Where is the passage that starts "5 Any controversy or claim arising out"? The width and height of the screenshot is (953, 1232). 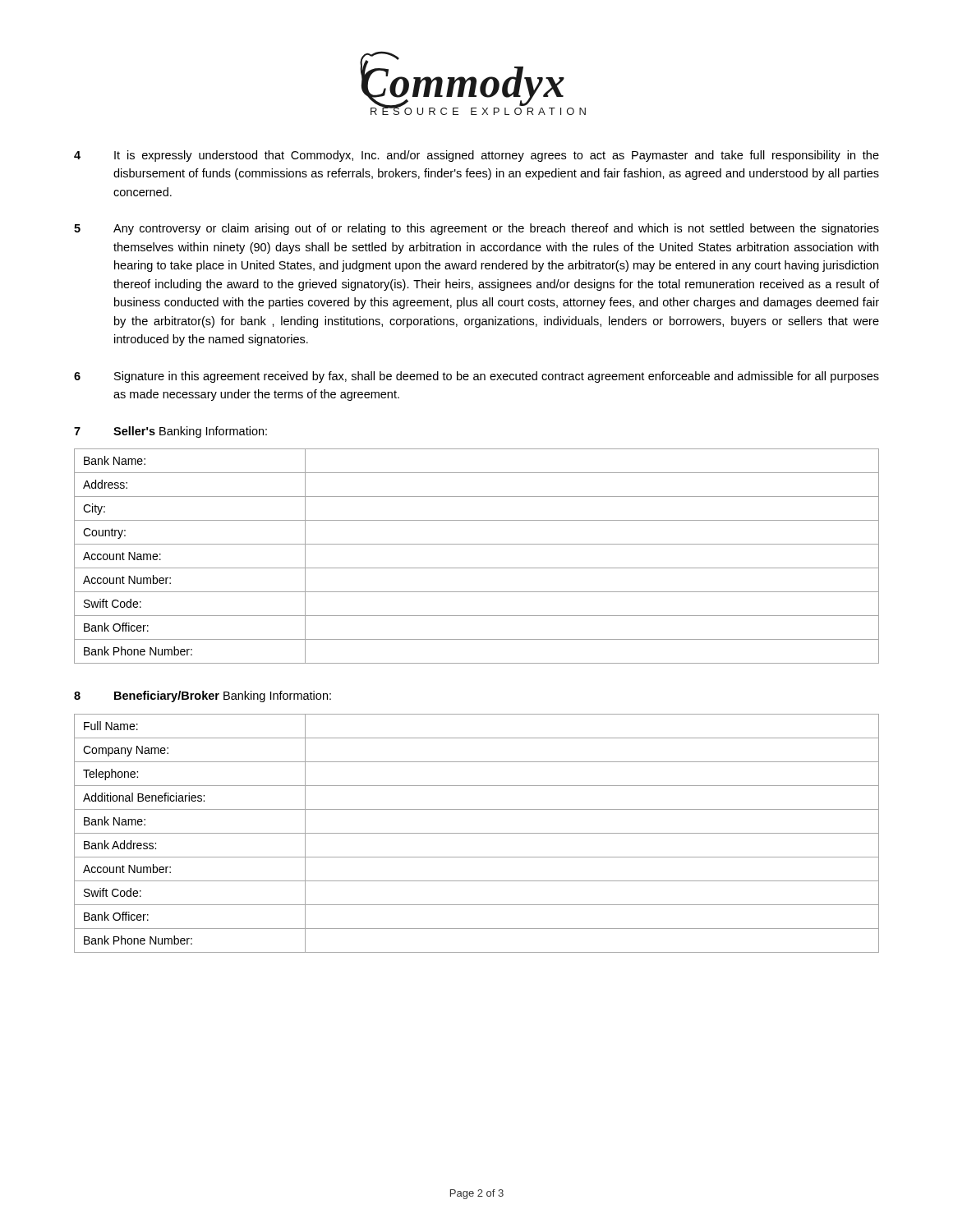(476, 284)
